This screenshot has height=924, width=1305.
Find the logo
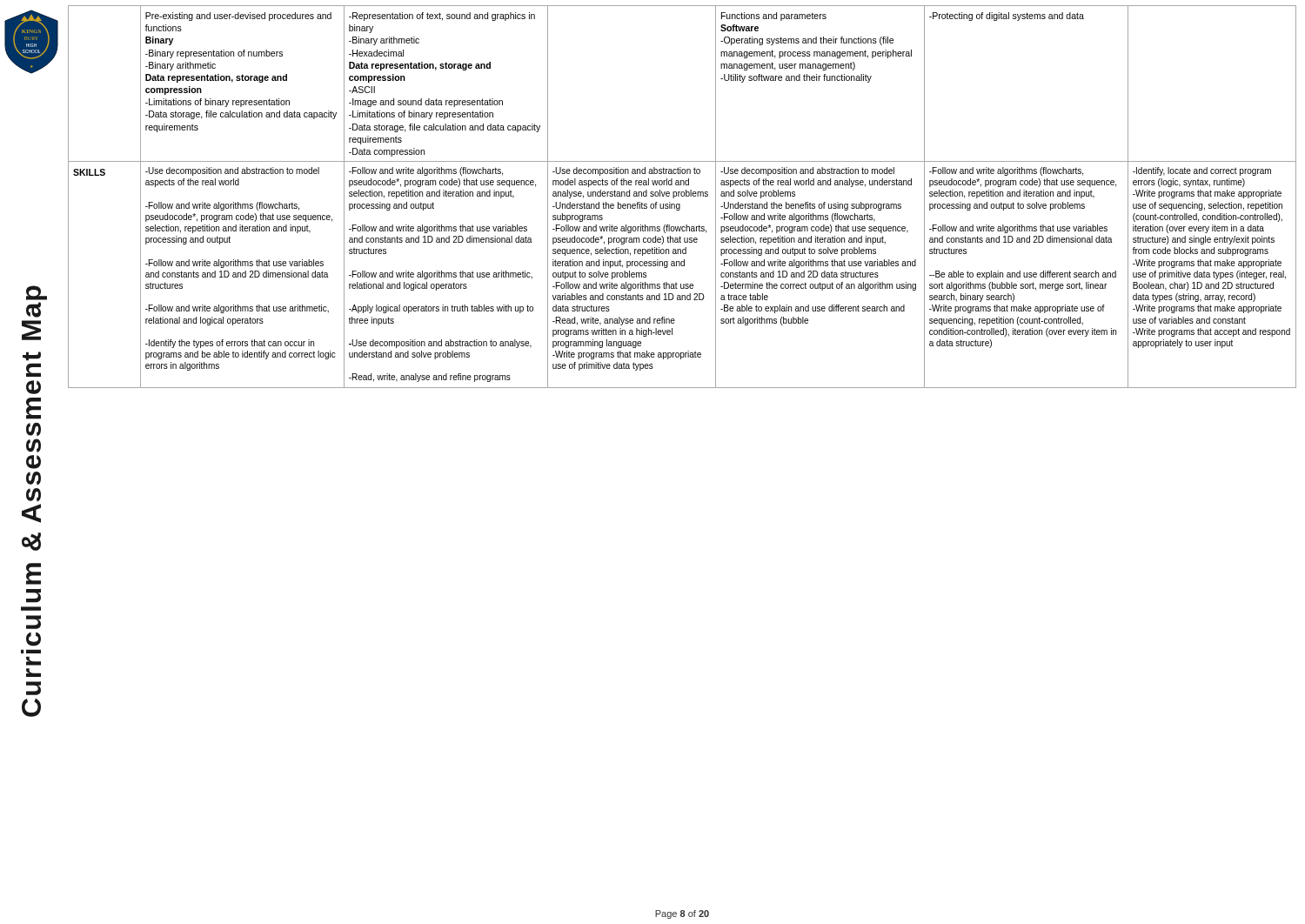point(31,42)
